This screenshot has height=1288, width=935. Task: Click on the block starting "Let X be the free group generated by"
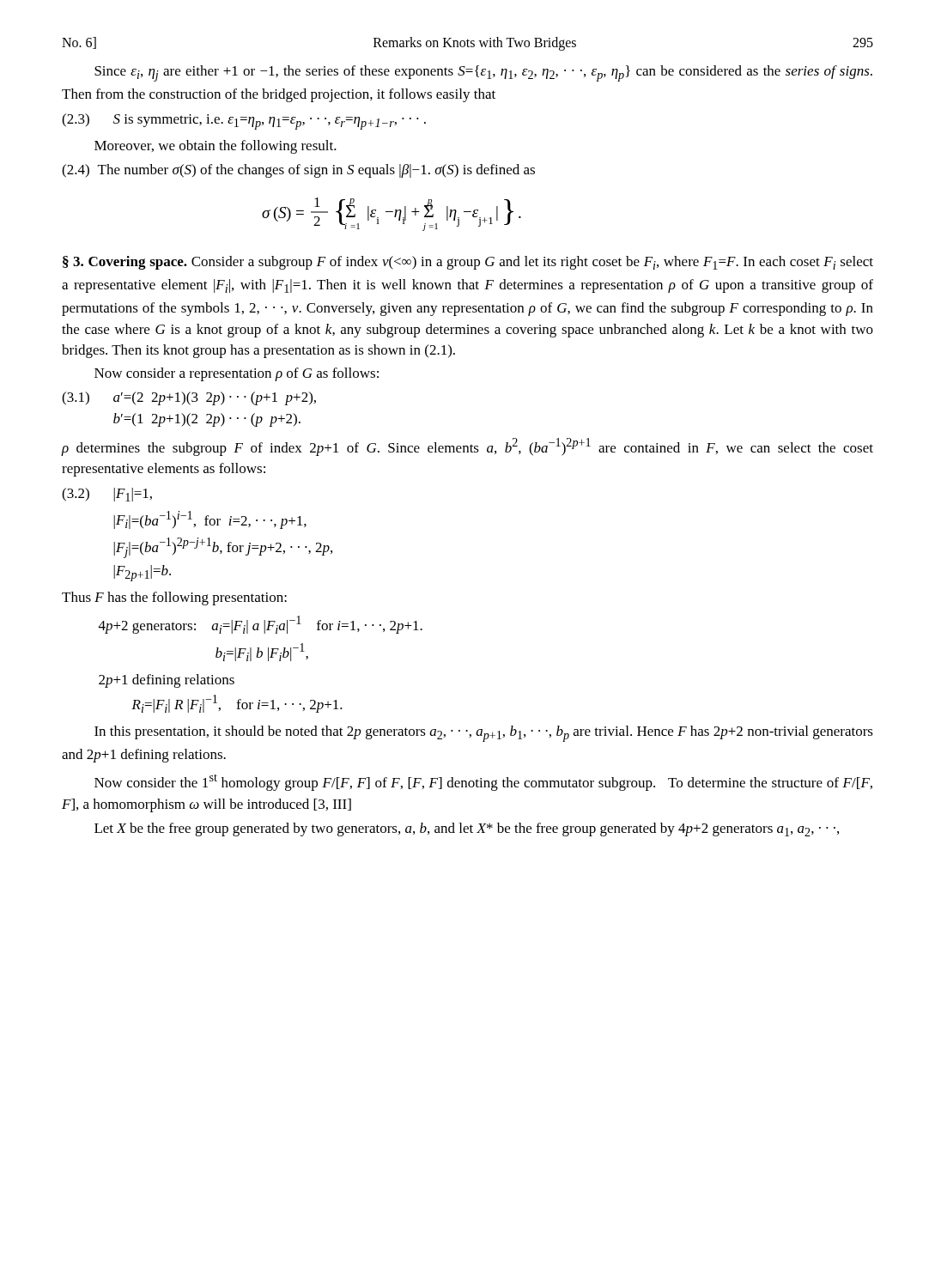467,830
